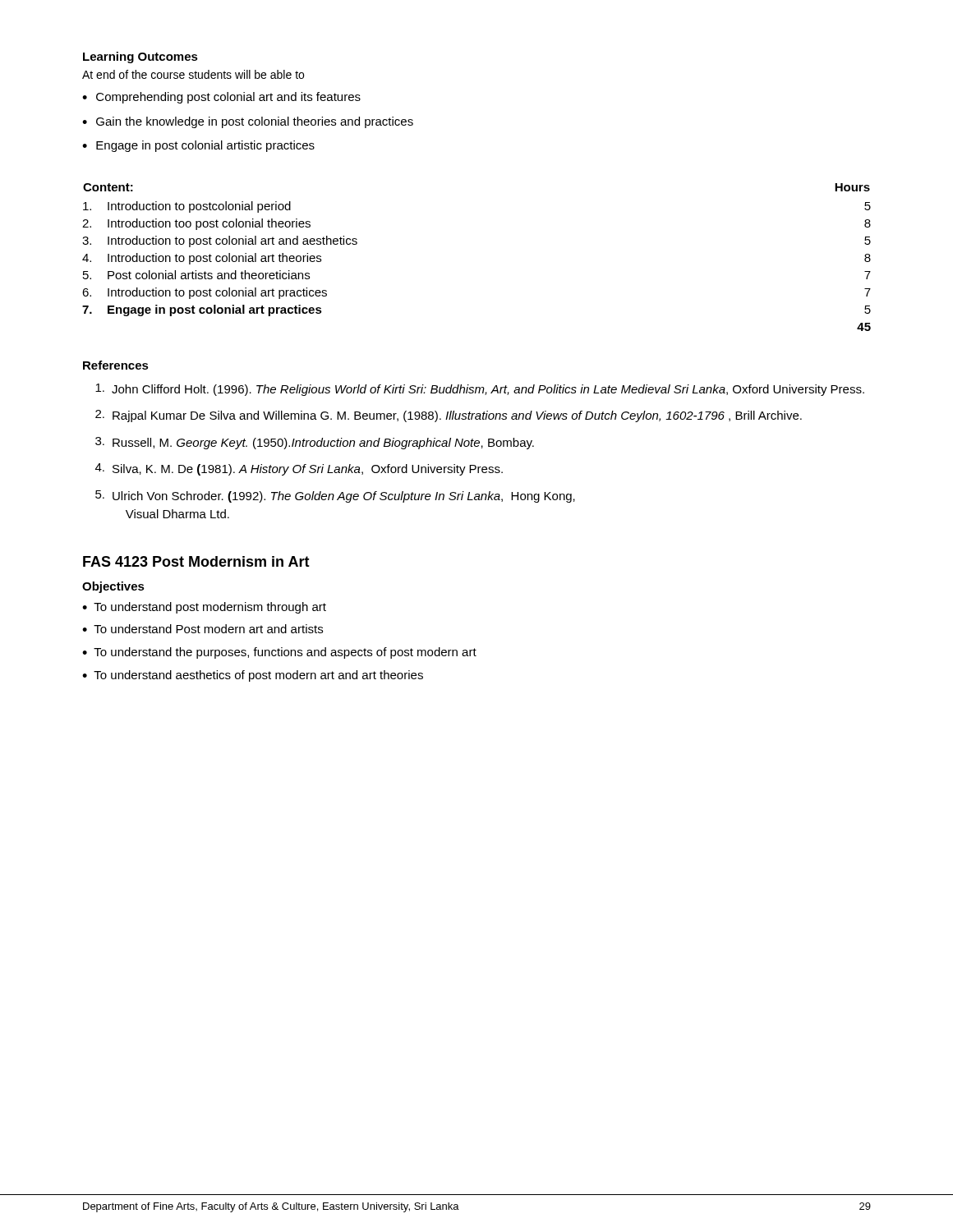Click on the table containing "Introduction to postcolonial period"

[476, 257]
